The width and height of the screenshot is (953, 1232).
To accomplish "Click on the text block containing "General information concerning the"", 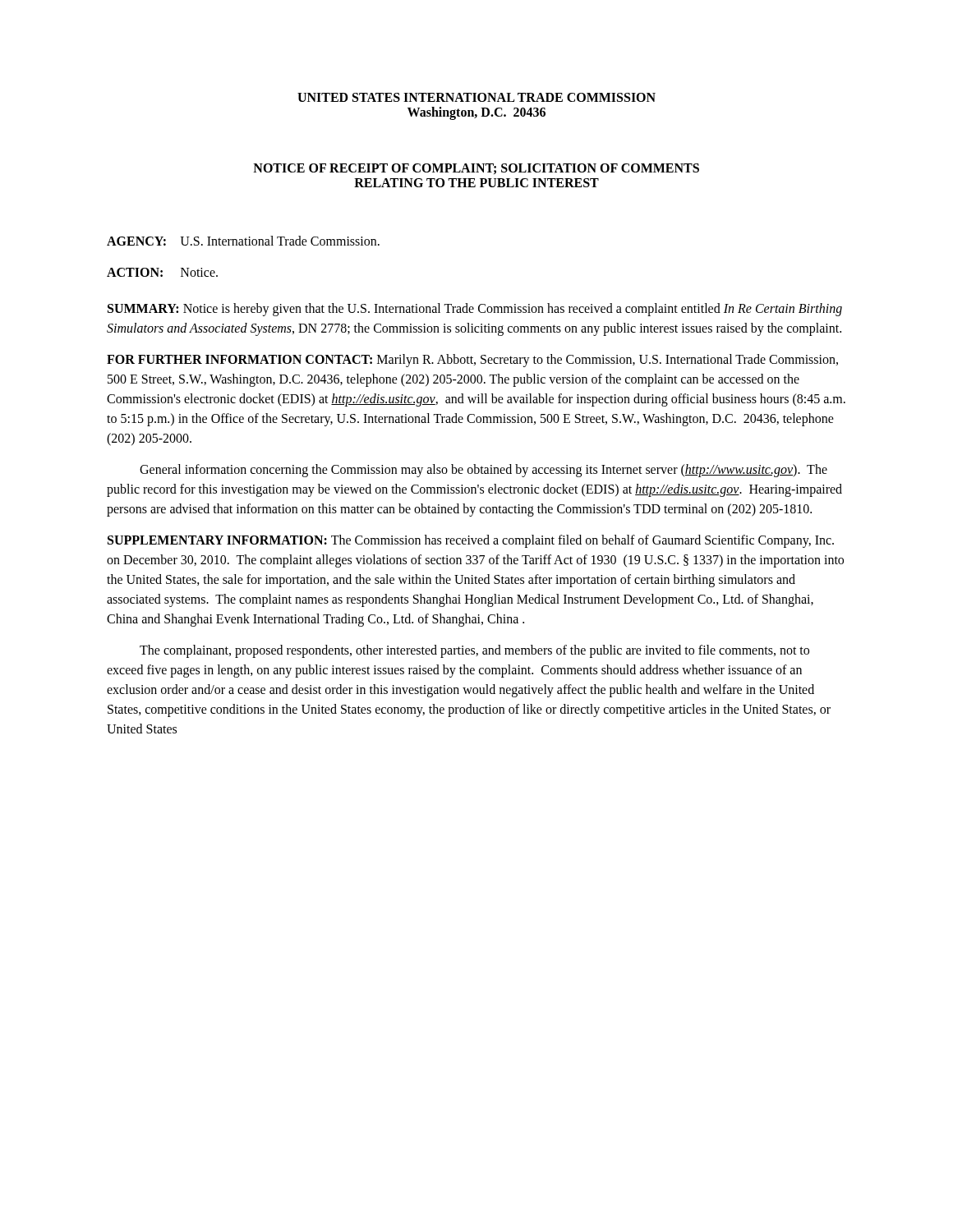I will click(x=476, y=489).
